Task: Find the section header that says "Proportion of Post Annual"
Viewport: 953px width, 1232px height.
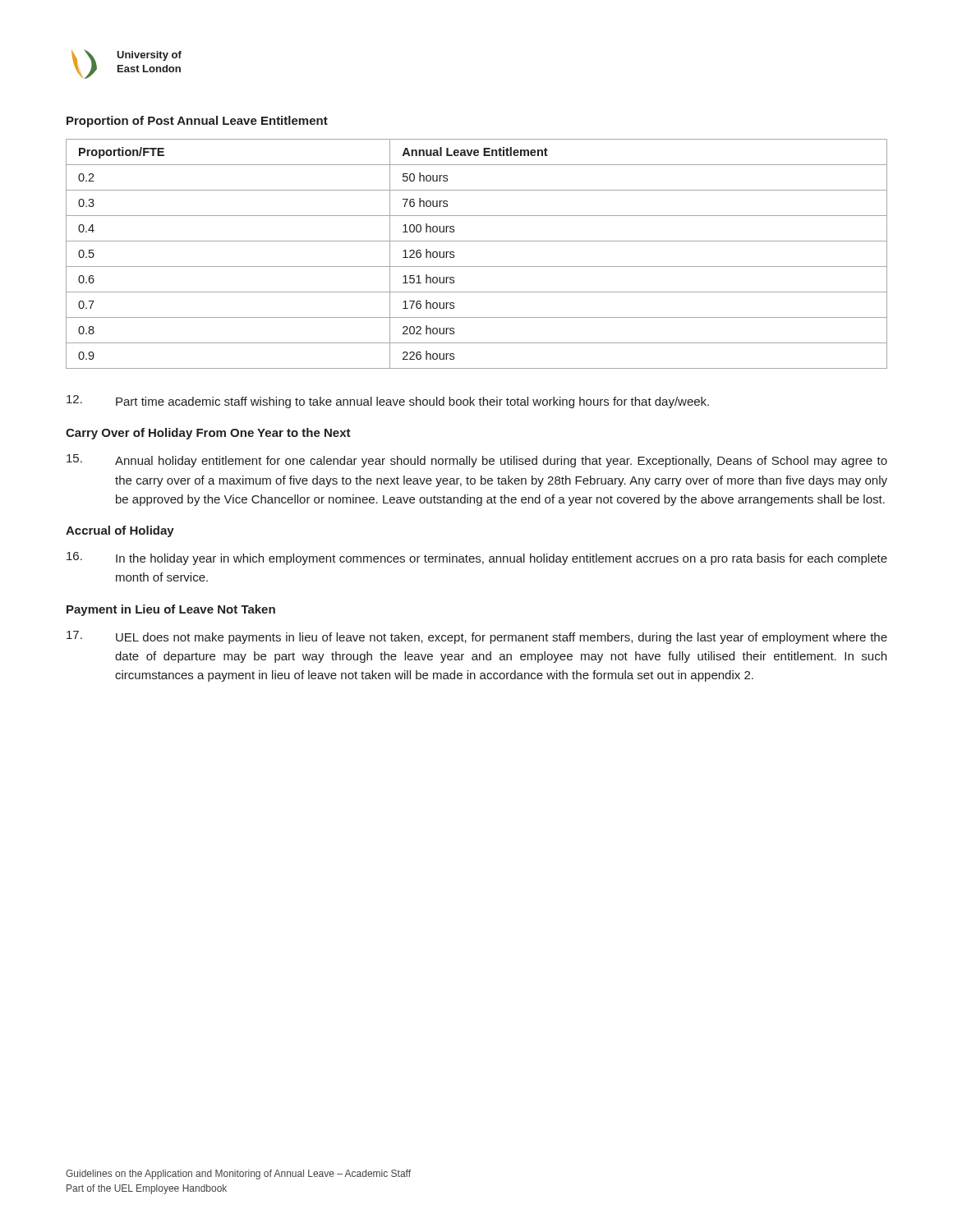Action: tap(197, 120)
